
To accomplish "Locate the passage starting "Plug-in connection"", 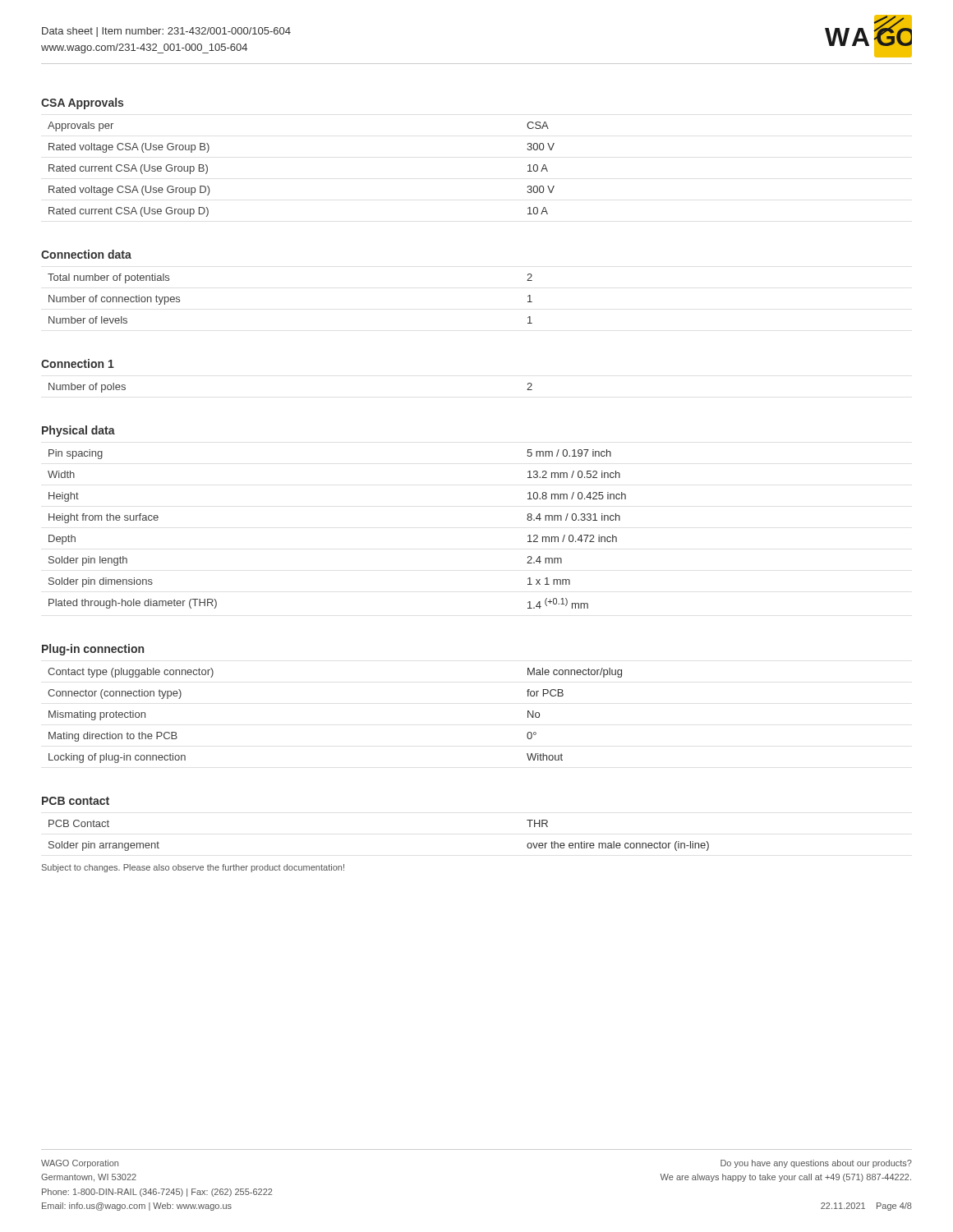I will 93,649.
